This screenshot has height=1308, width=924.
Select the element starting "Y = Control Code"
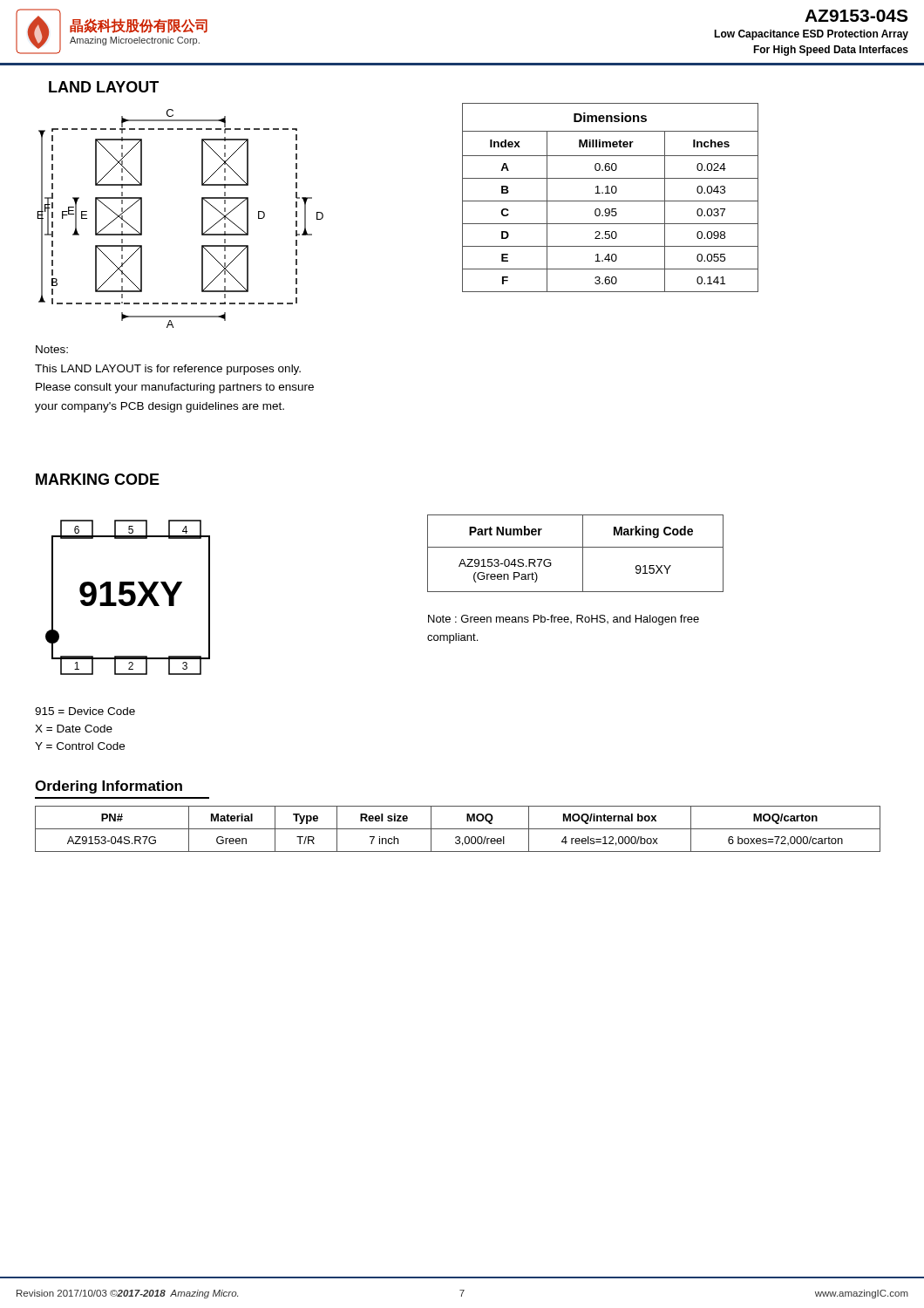[x=80, y=746]
